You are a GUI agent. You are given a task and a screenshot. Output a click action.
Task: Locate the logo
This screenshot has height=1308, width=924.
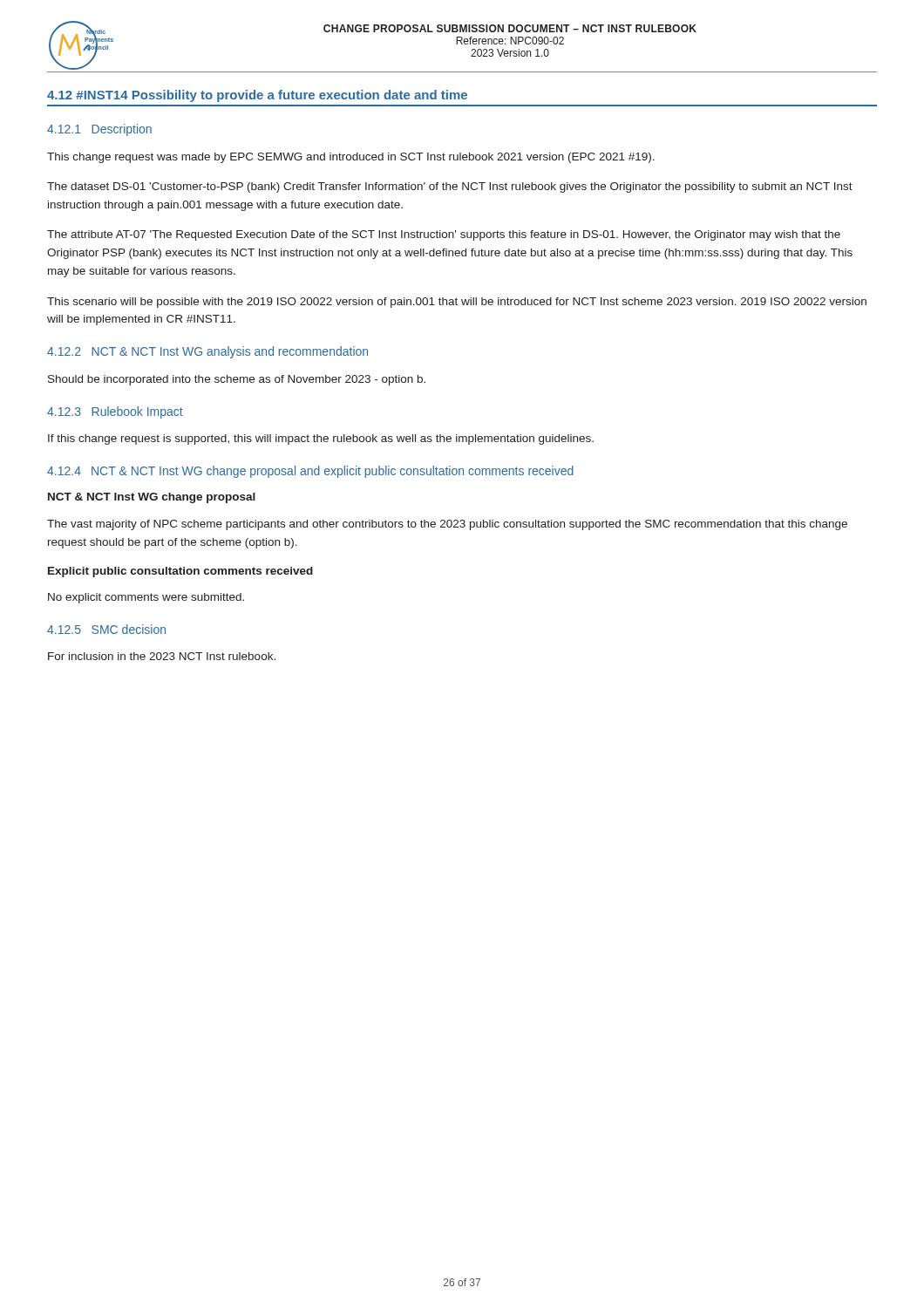(95, 45)
